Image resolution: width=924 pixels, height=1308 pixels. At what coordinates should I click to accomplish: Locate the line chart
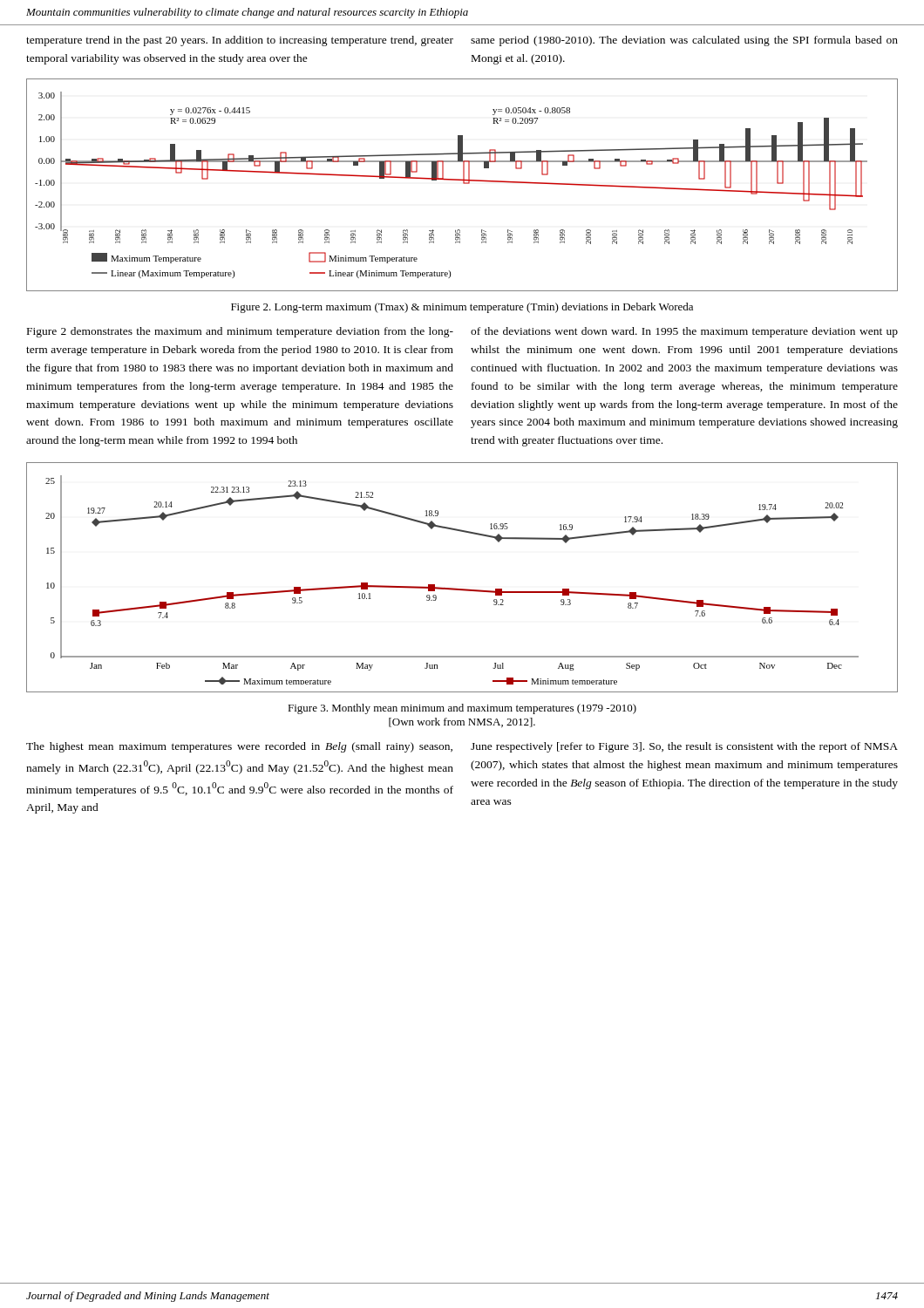(x=462, y=577)
